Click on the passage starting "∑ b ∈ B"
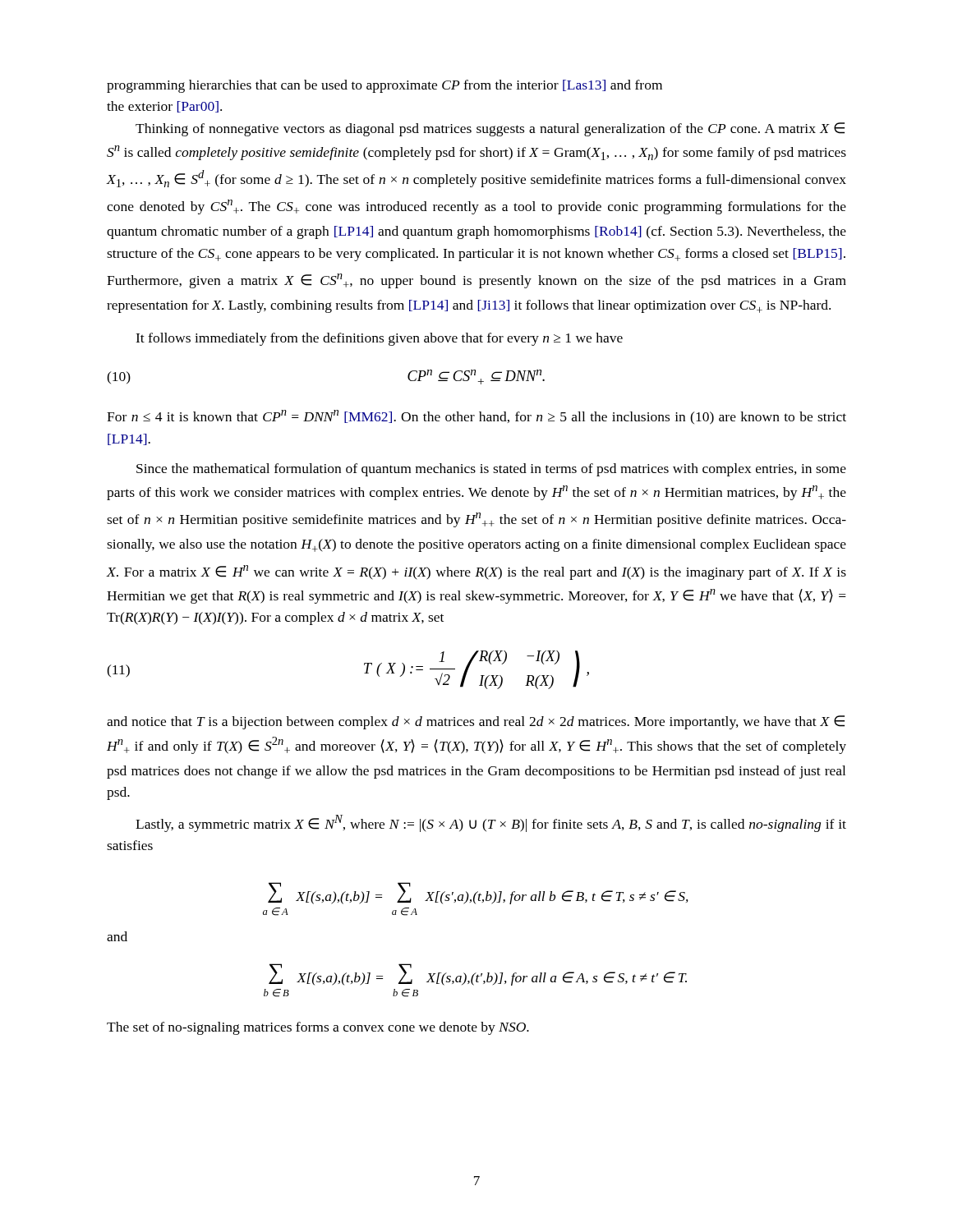953x1232 pixels. point(476,978)
